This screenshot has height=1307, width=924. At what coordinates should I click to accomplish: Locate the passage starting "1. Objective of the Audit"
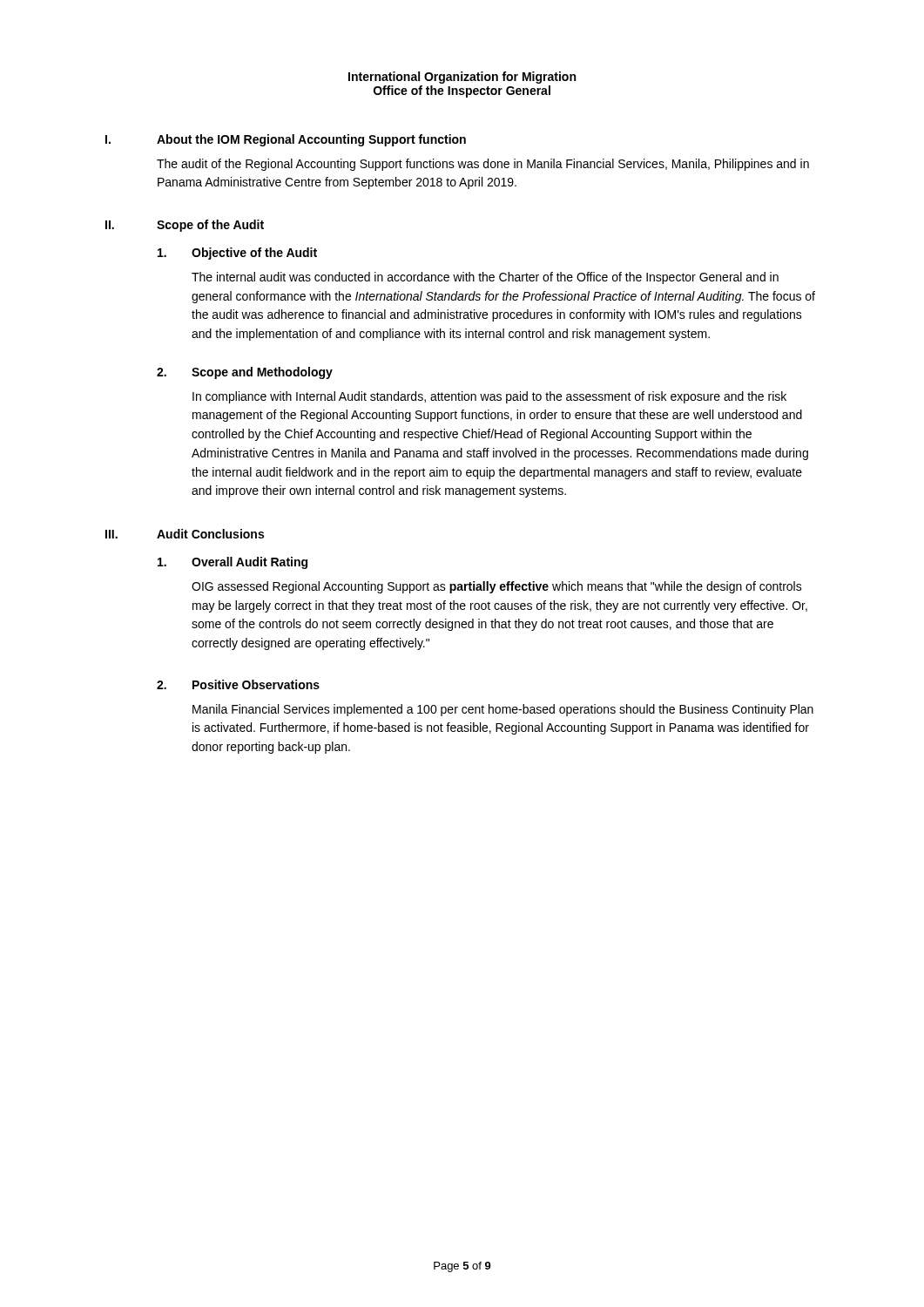[237, 253]
